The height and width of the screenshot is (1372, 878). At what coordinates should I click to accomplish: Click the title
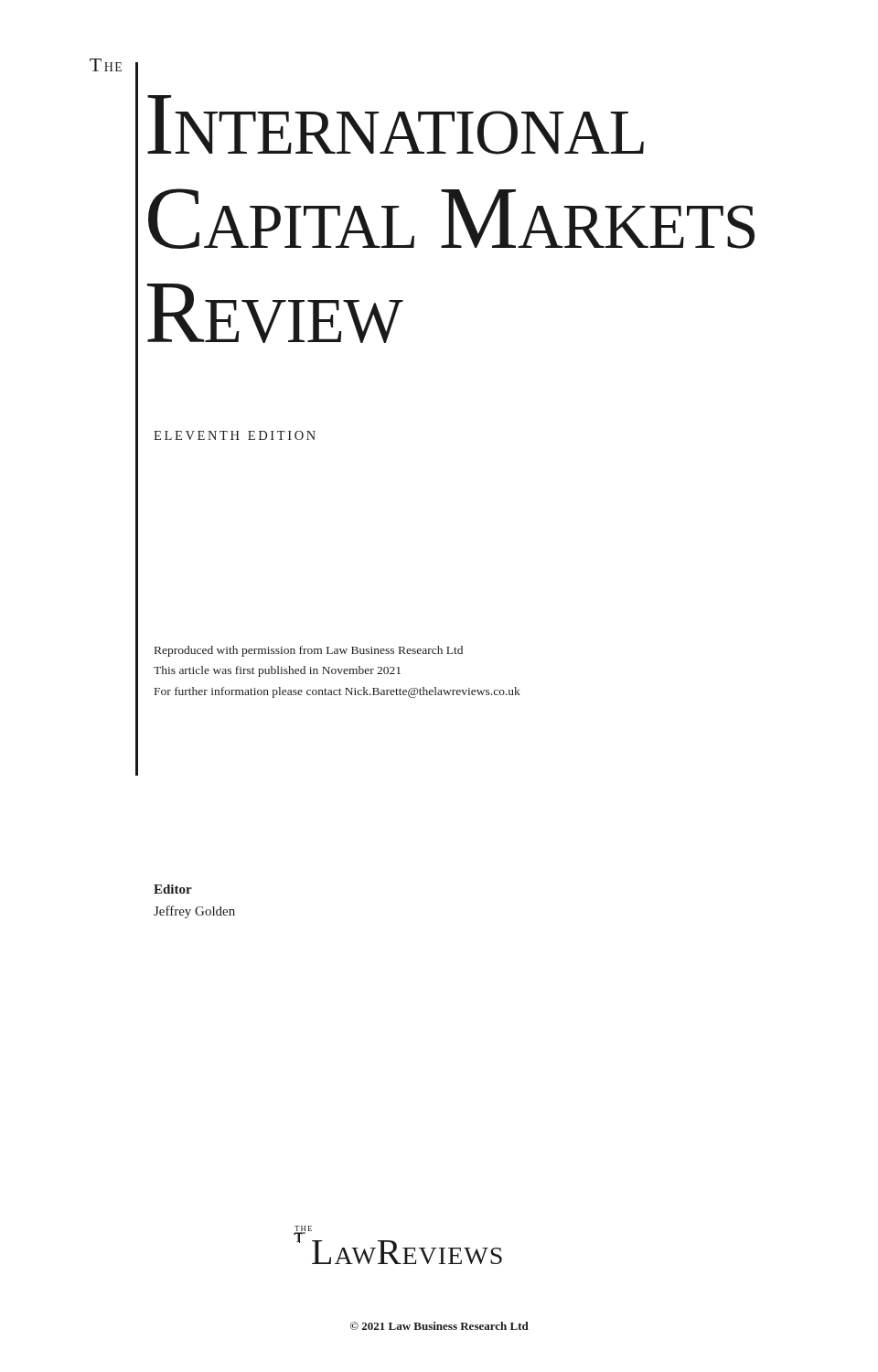click(457, 207)
